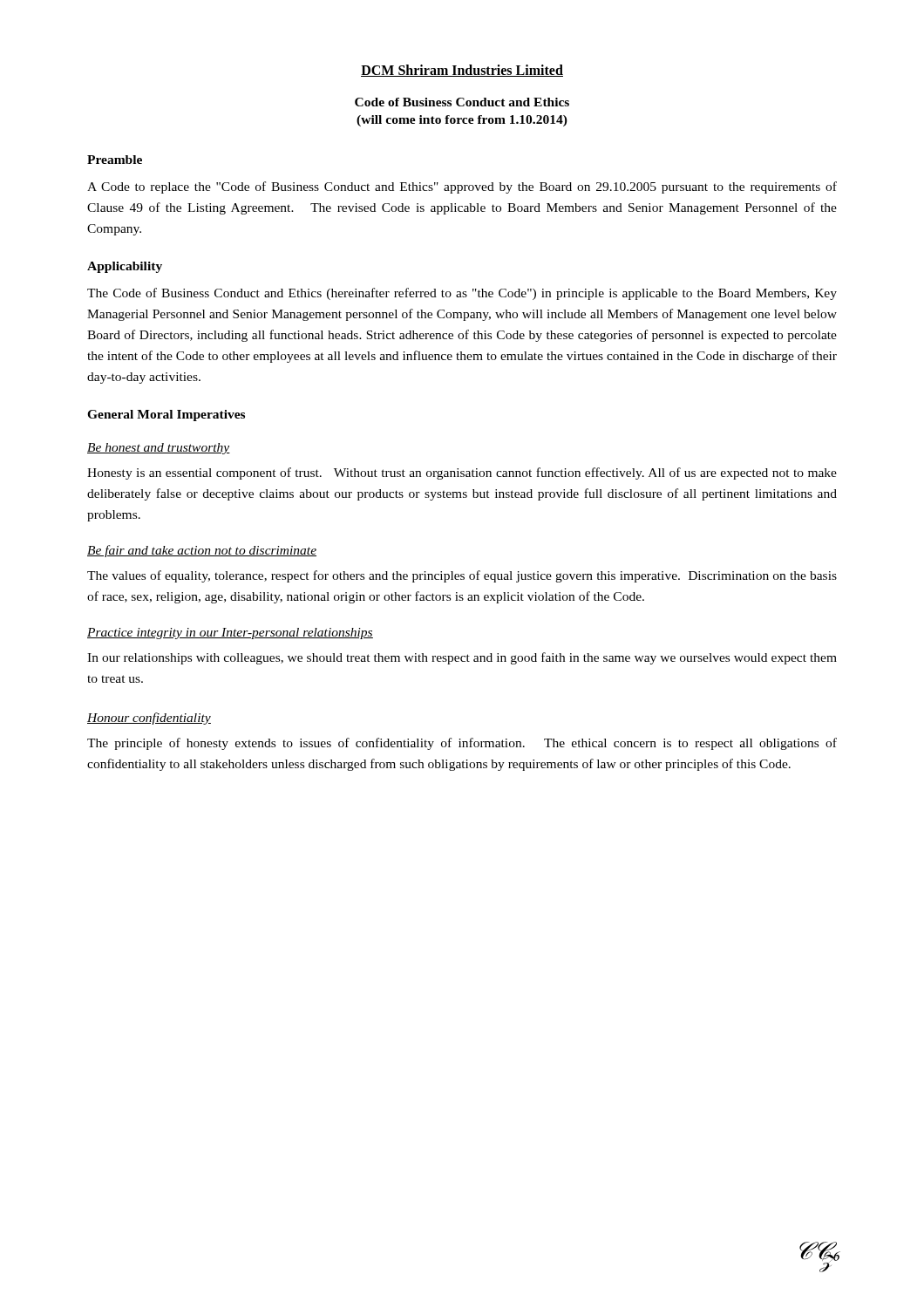Where is the section header that starts "Practice integrity in our"?

pyautogui.click(x=230, y=632)
